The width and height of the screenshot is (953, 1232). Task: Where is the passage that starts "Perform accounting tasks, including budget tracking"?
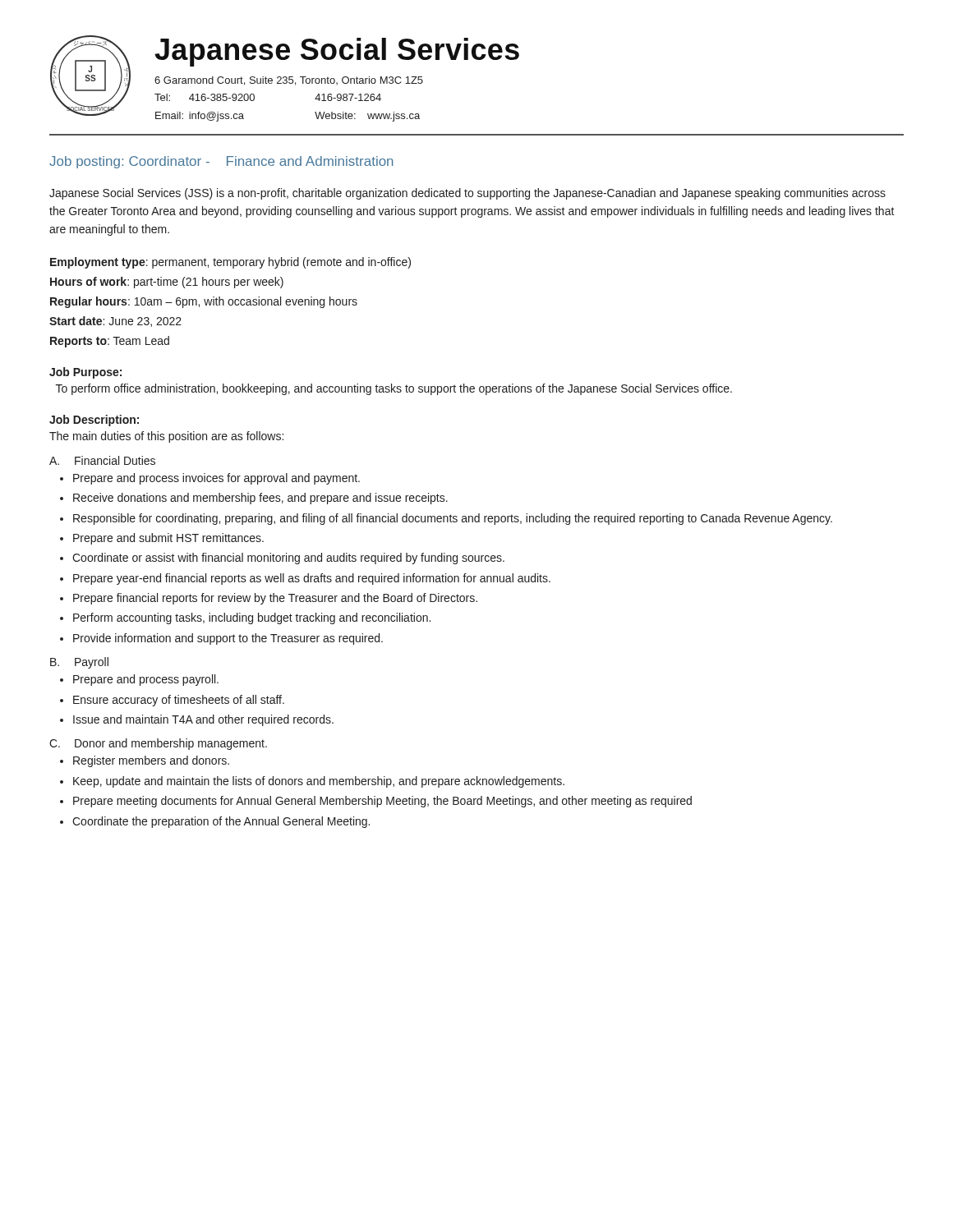(252, 618)
